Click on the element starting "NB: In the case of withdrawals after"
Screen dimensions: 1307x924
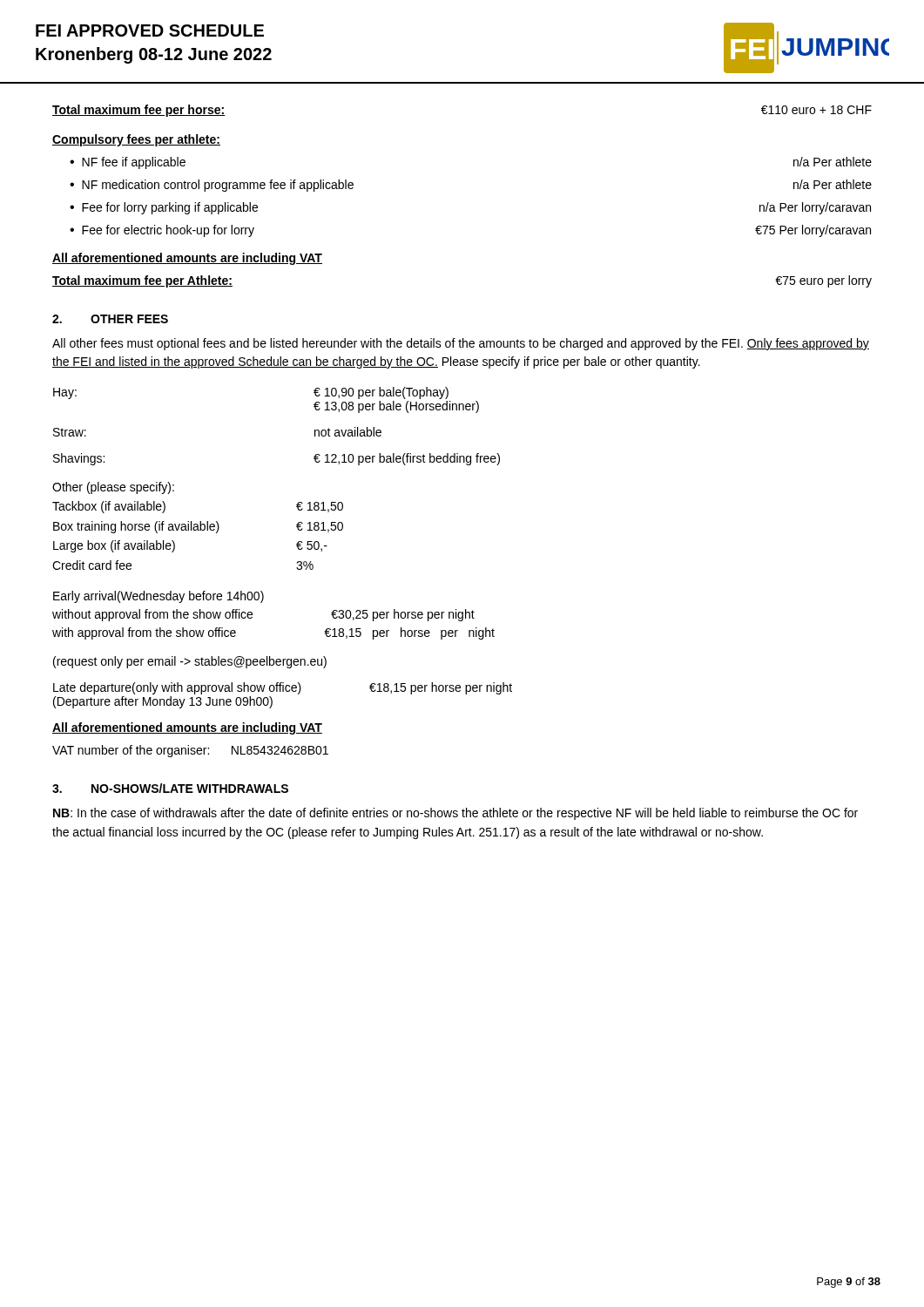(x=455, y=822)
